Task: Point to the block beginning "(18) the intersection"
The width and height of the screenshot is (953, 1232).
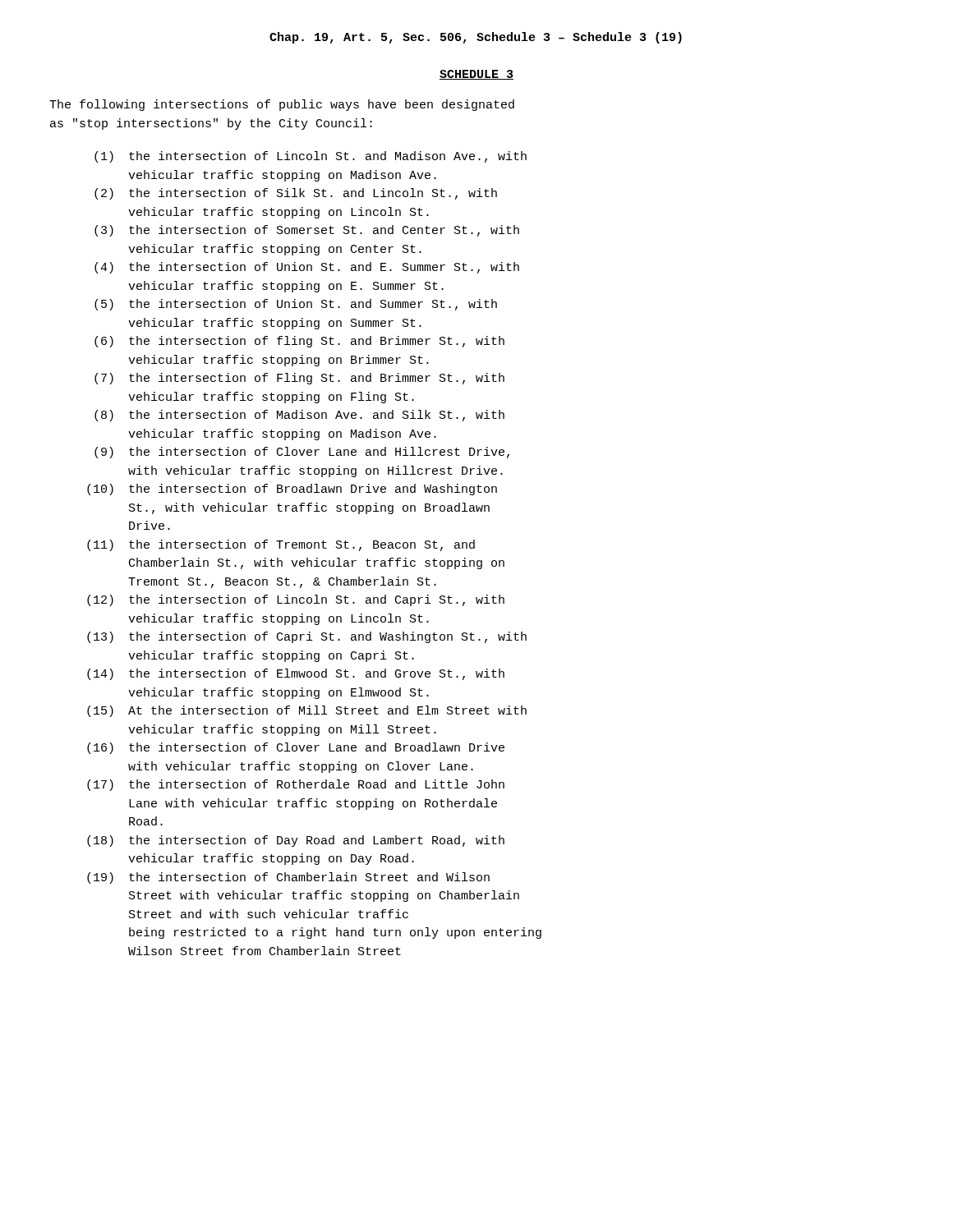Action: point(476,851)
